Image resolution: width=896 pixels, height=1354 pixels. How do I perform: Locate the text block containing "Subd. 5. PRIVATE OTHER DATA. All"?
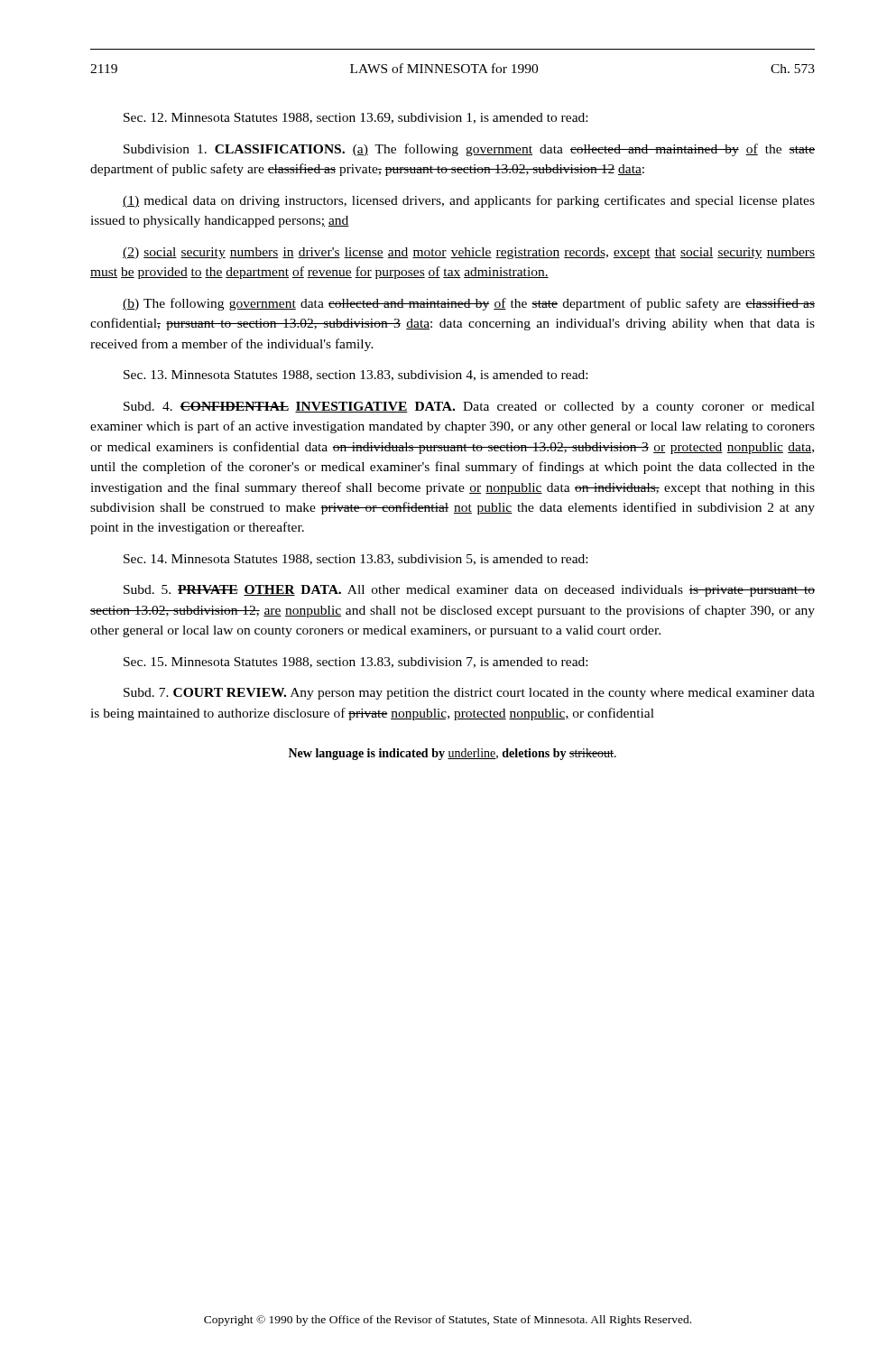tap(453, 610)
